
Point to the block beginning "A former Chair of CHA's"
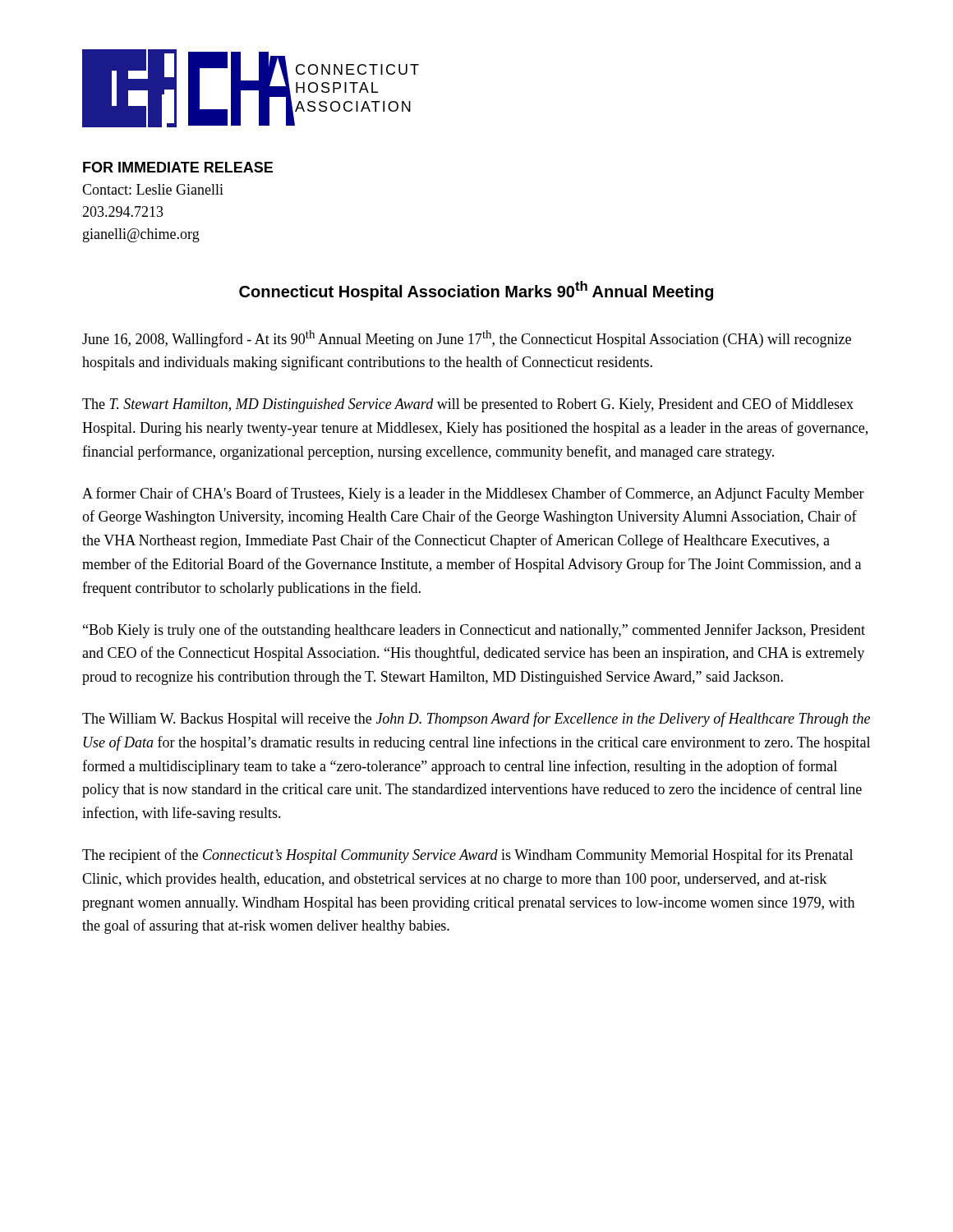click(x=473, y=541)
